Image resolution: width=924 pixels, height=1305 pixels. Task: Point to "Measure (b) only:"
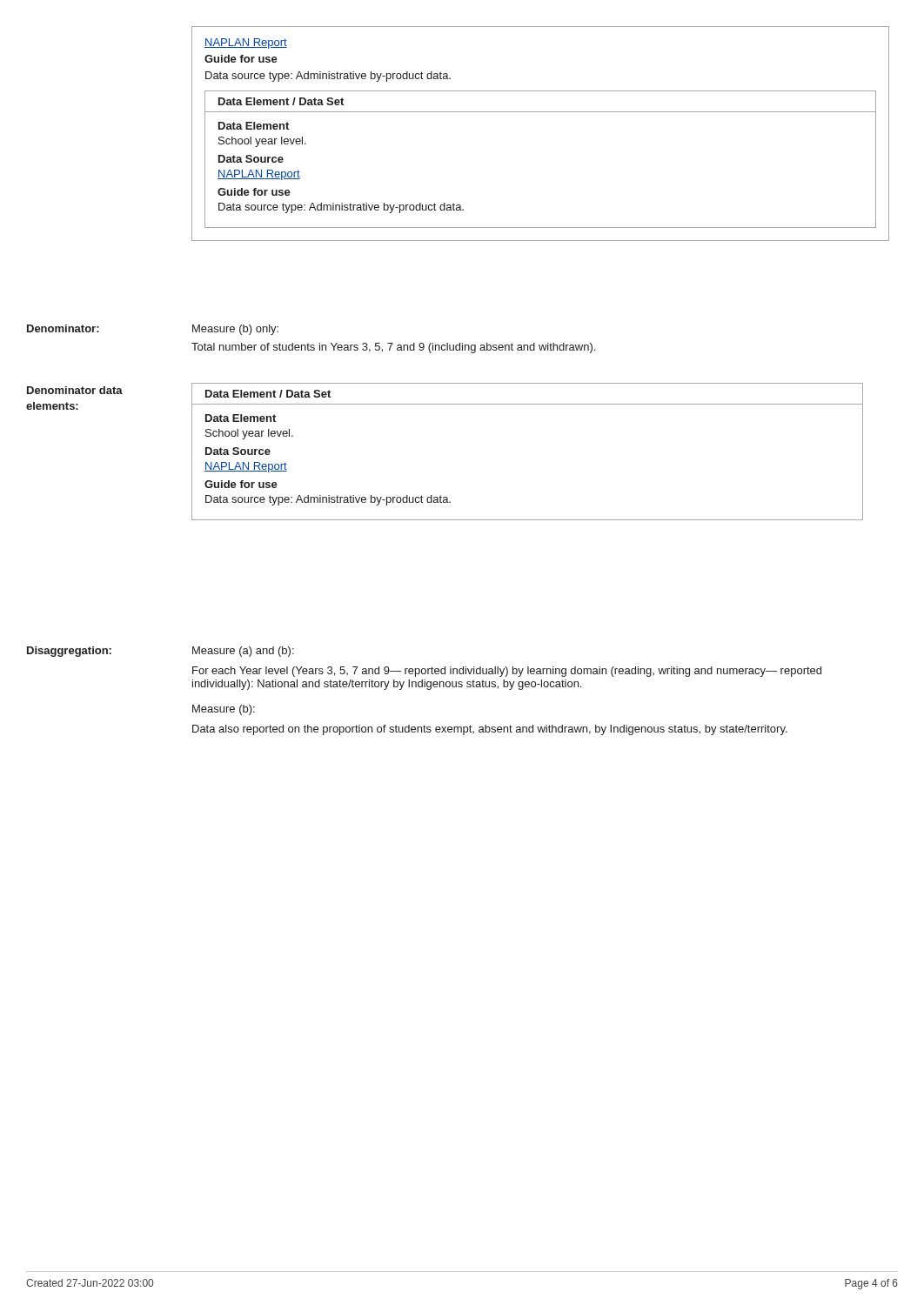click(235, 328)
